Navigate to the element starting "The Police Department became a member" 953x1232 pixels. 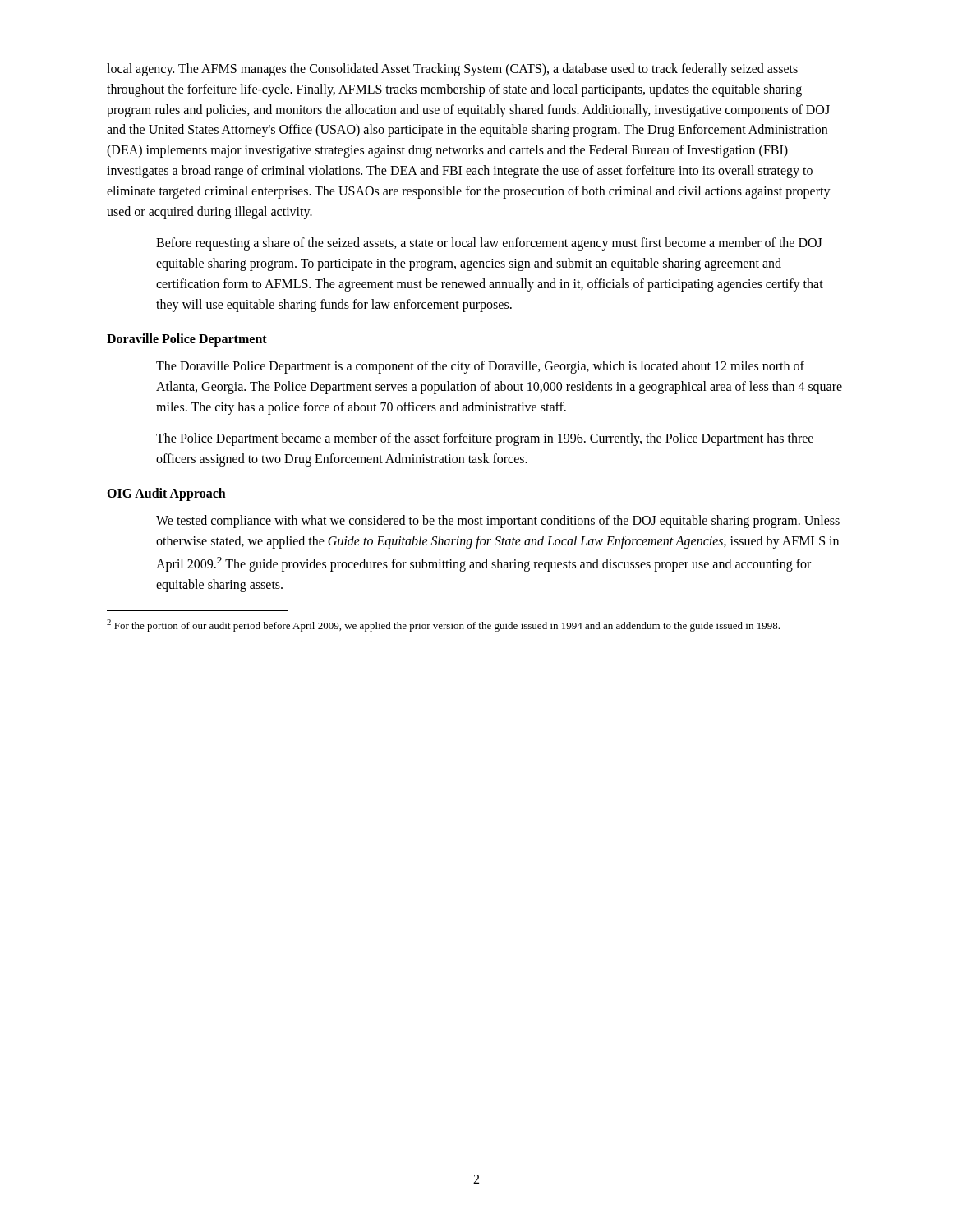pos(501,449)
